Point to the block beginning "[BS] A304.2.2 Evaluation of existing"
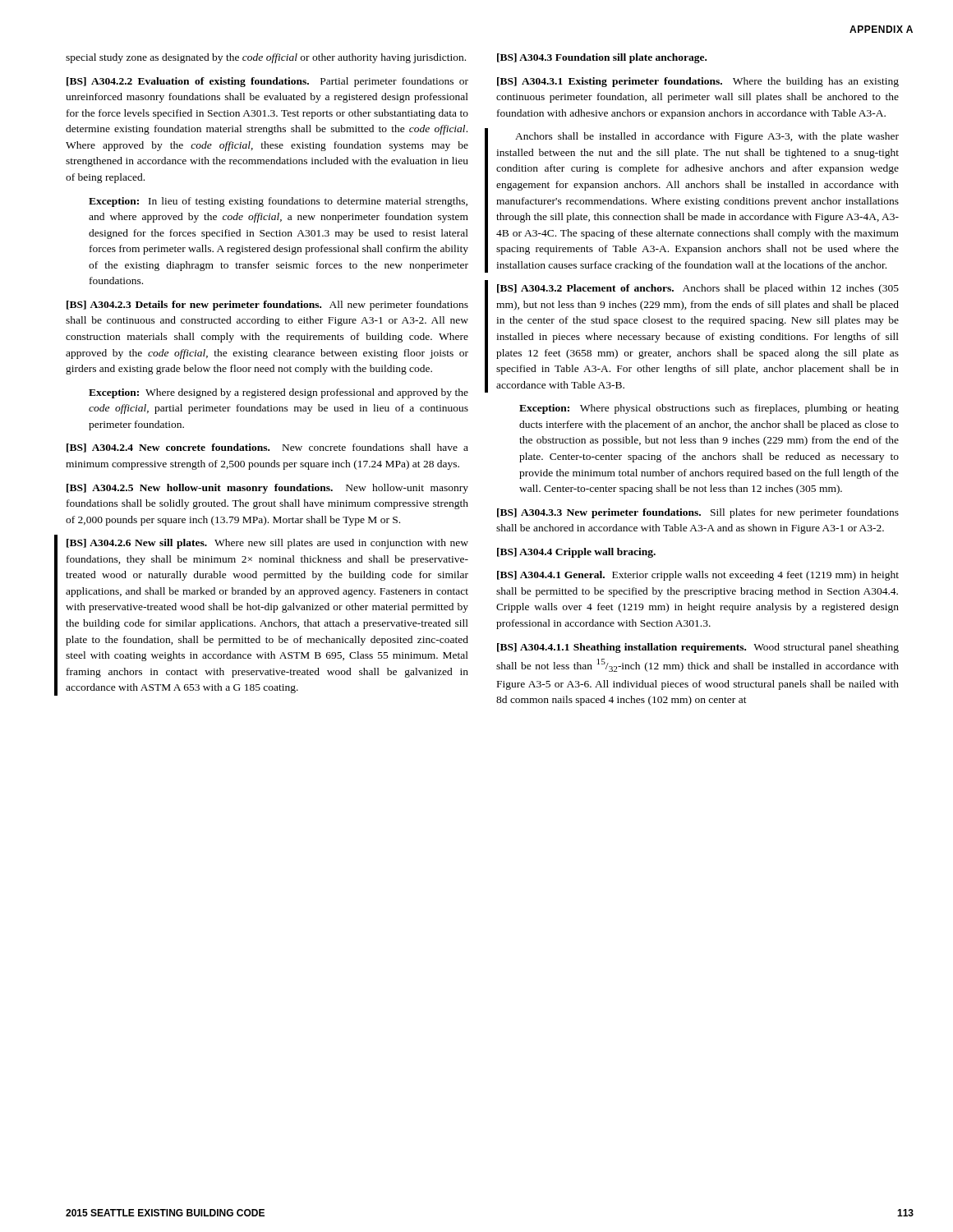Screen dimensions: 1232x953 [x=267, y=129]
